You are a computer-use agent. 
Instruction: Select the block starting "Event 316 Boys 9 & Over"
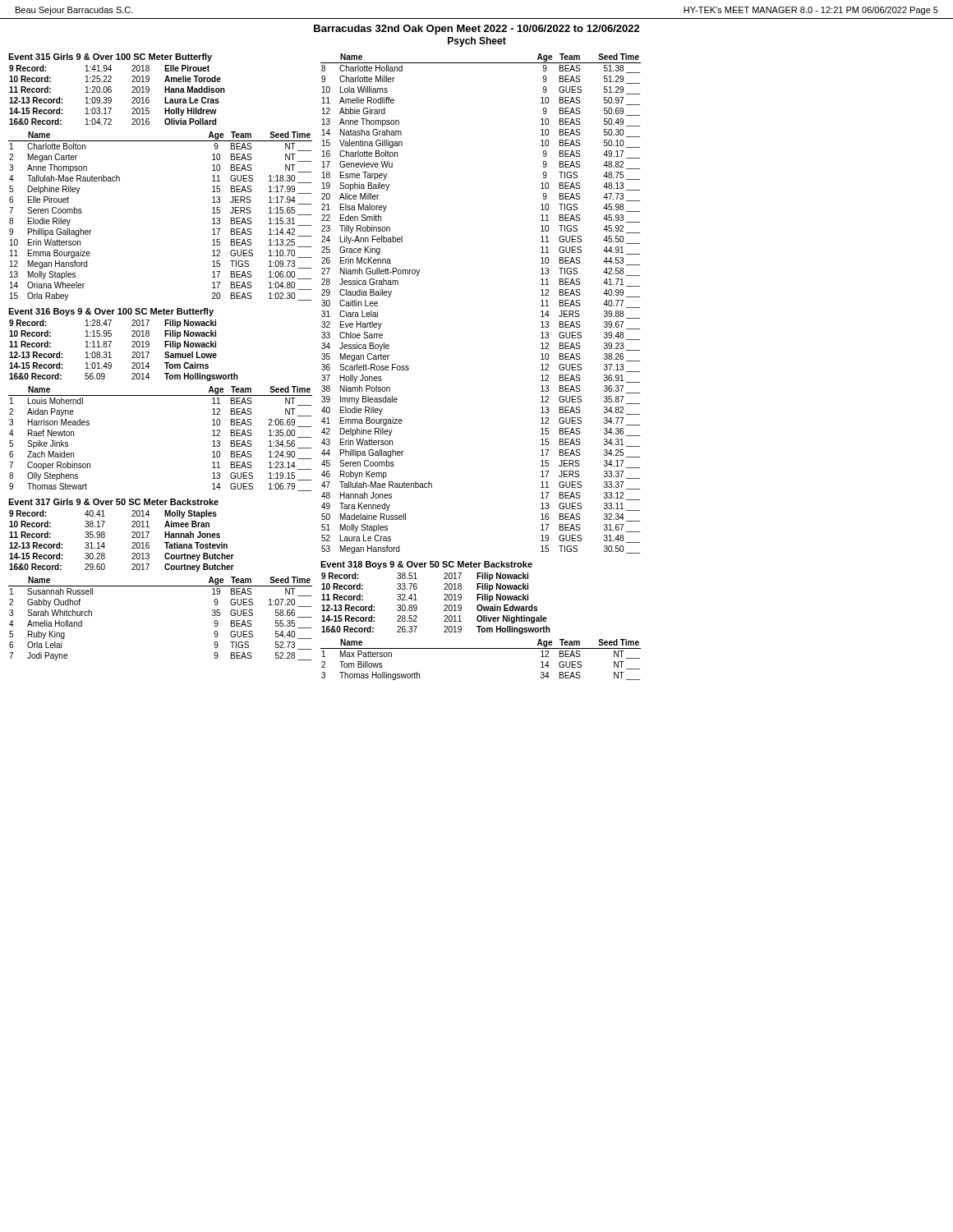[111, 311]
